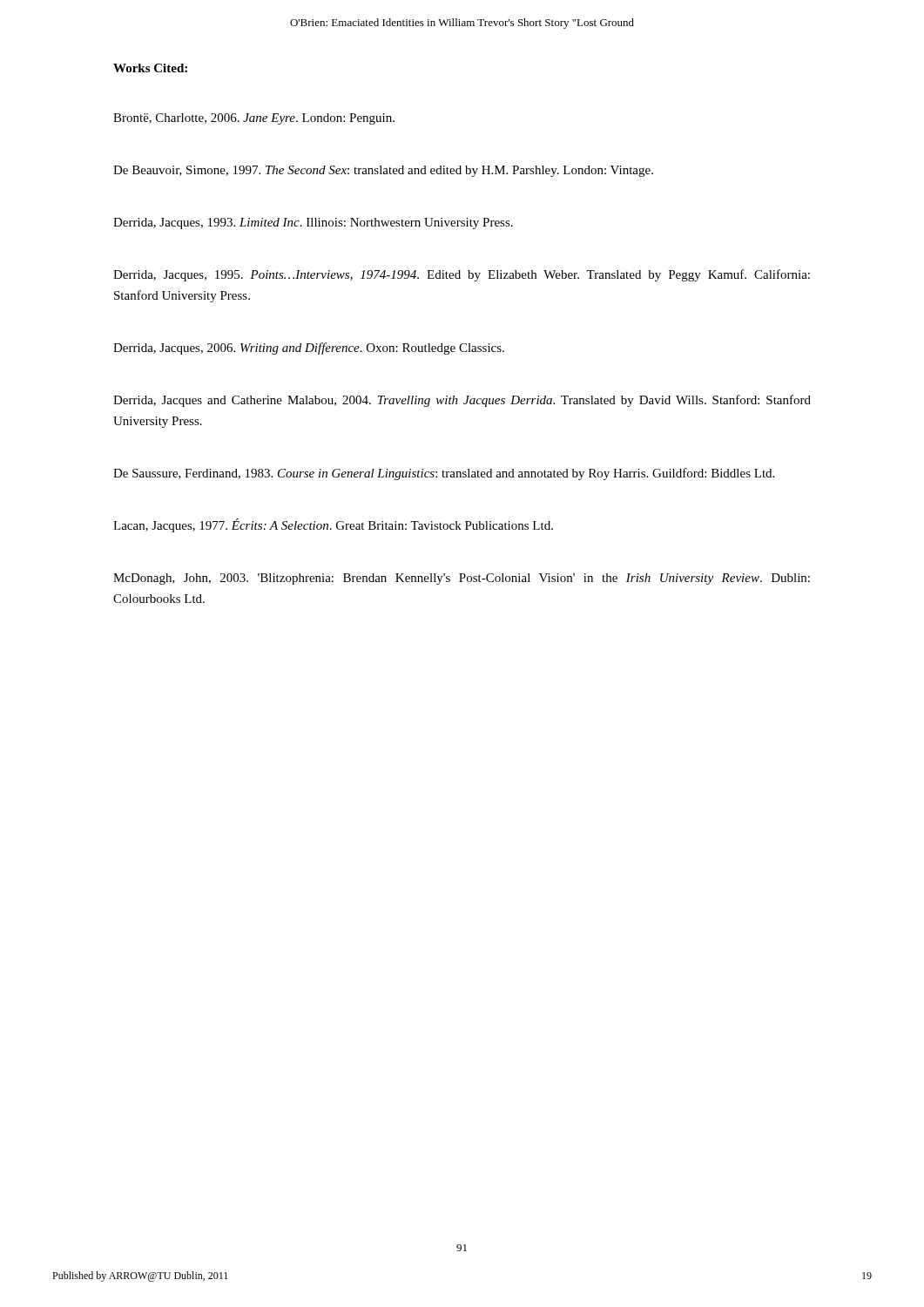Screen dimensions: 1307x924
Task: Locate the list item with the text "McDonagh, John, 2003."
Action: pos(462,588)
